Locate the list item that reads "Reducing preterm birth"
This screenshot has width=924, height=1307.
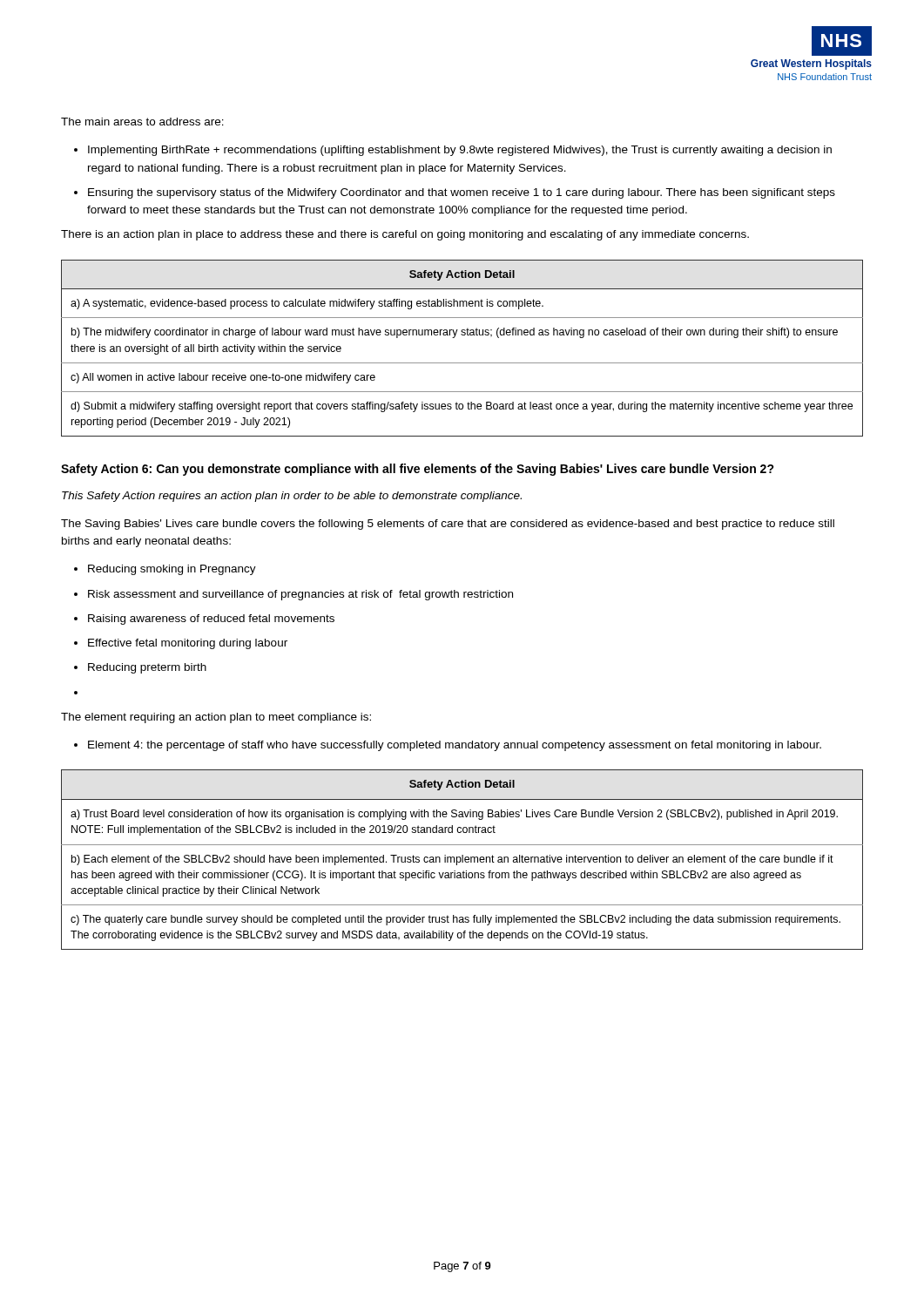tap(147, 667)
